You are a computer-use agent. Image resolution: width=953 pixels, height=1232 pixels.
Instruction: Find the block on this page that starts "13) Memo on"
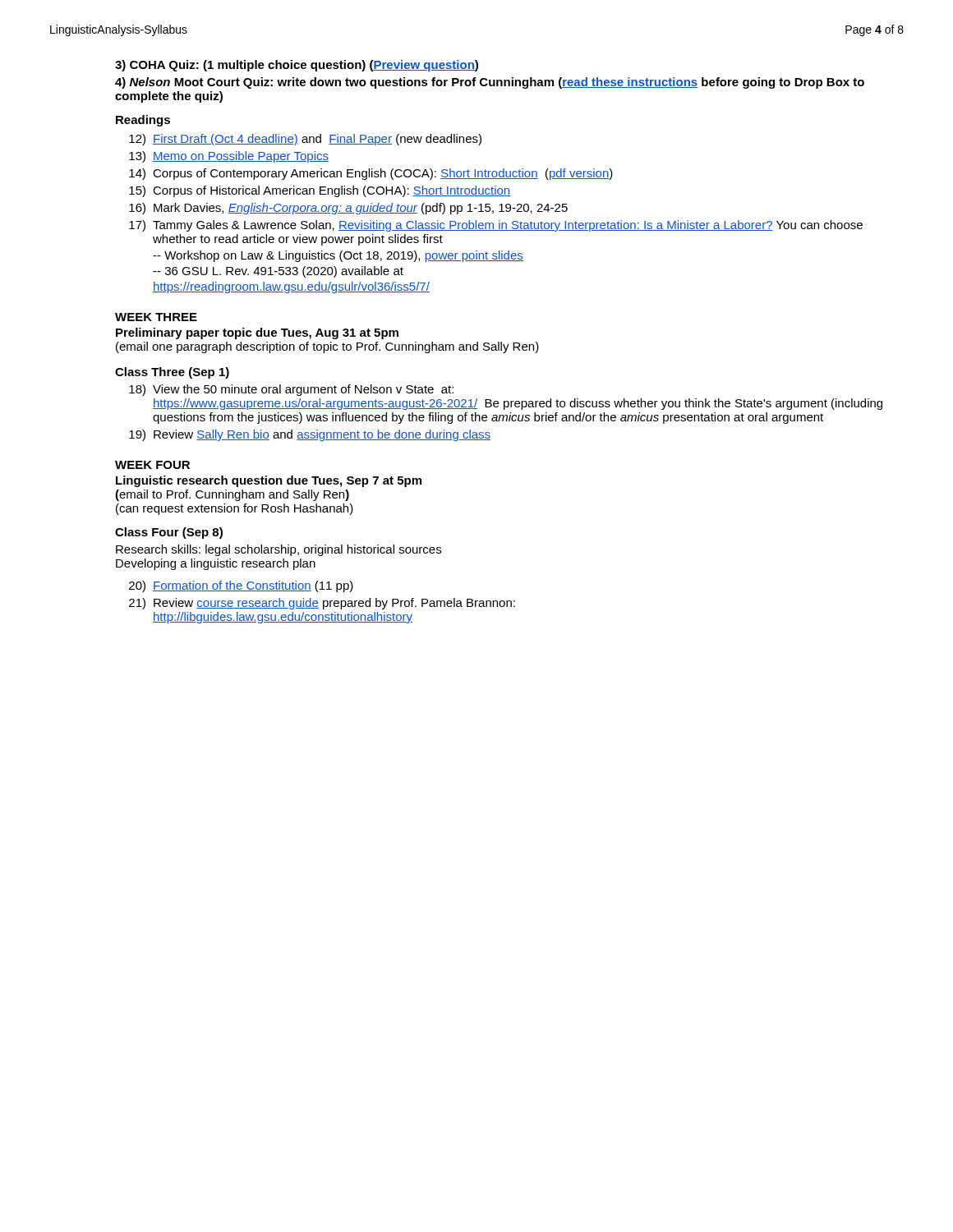click(229, 157)
